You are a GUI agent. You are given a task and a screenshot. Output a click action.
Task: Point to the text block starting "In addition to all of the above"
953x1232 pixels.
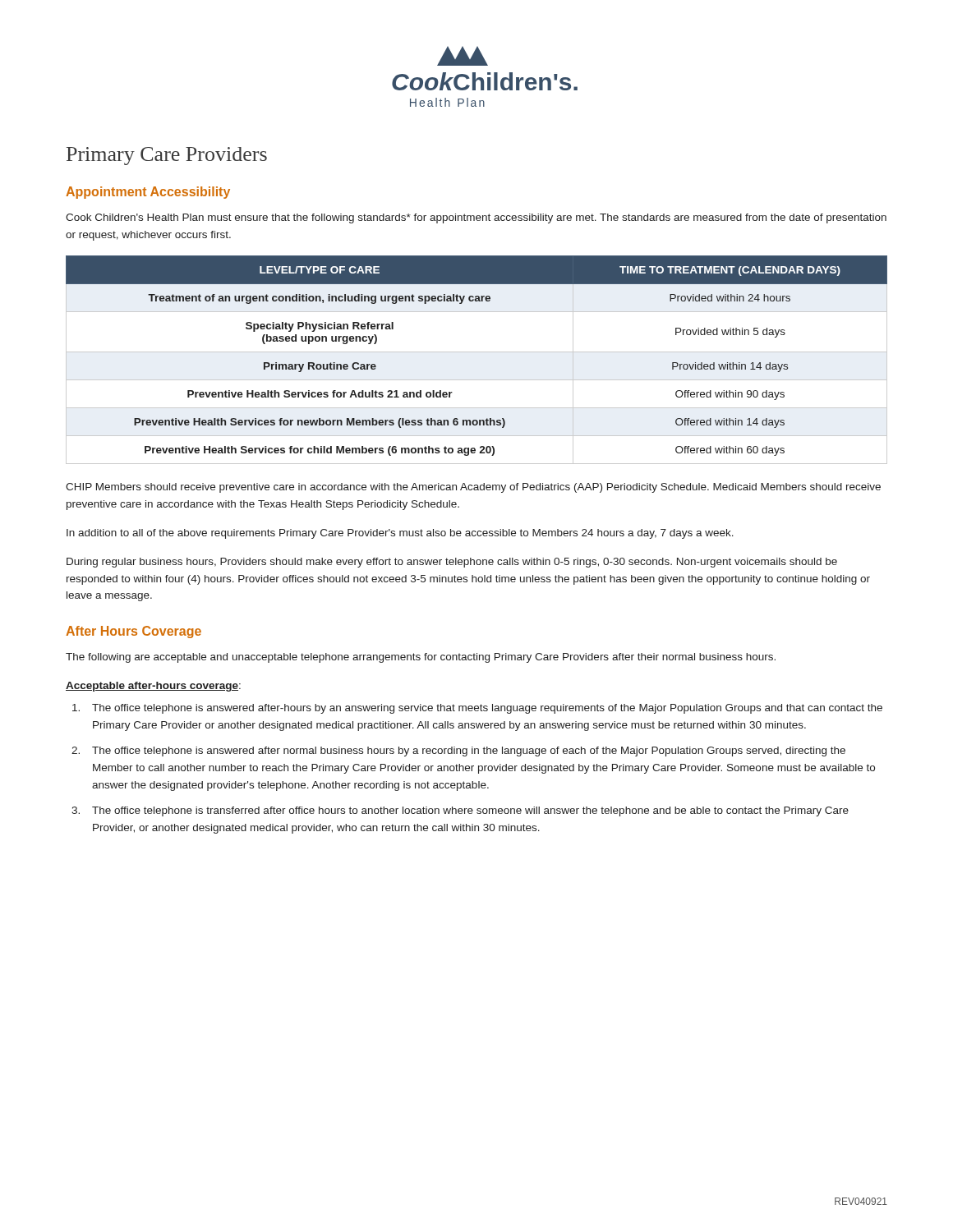click(400, 532)
